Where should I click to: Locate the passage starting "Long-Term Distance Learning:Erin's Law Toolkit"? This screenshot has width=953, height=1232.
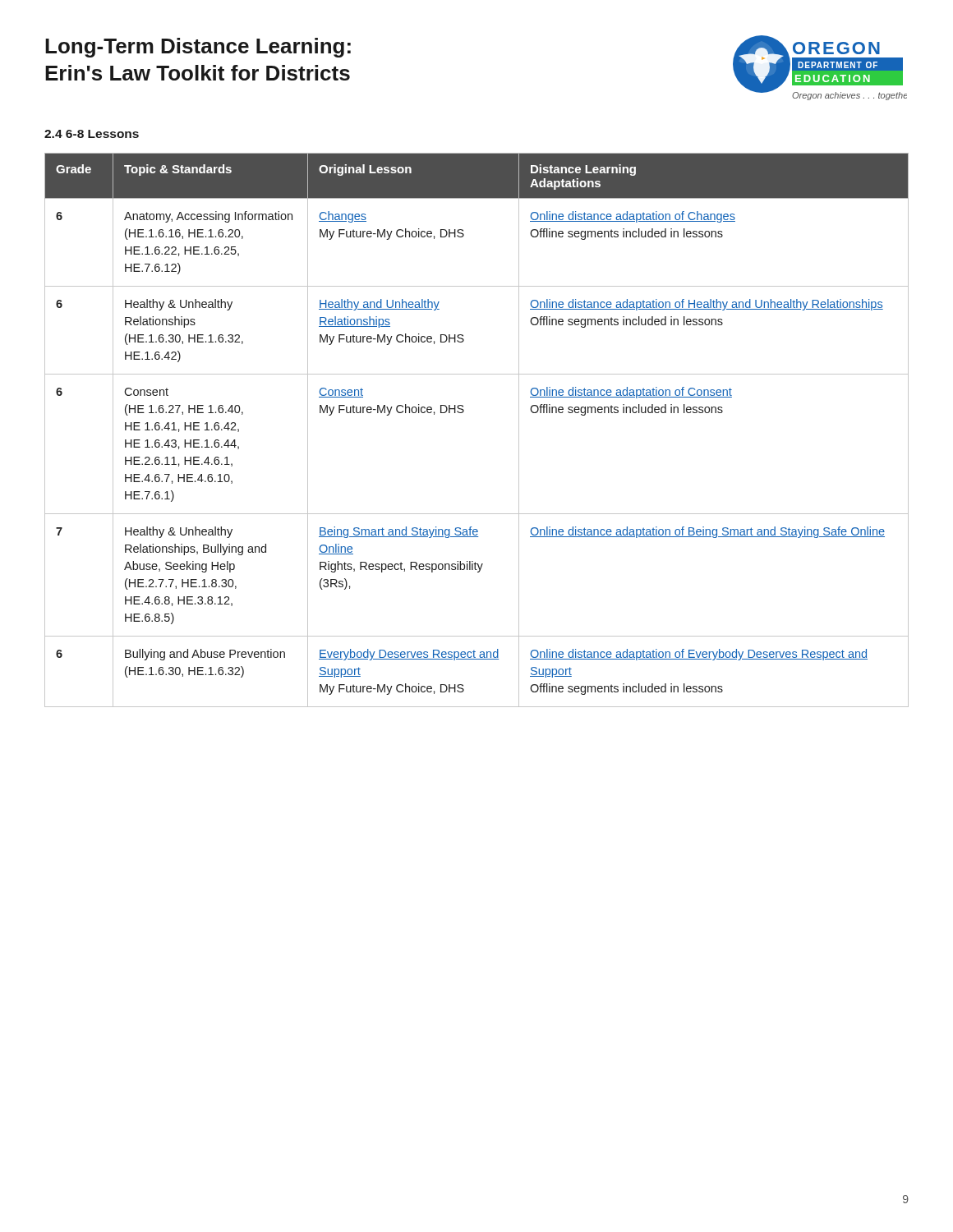tap(198, 60)
